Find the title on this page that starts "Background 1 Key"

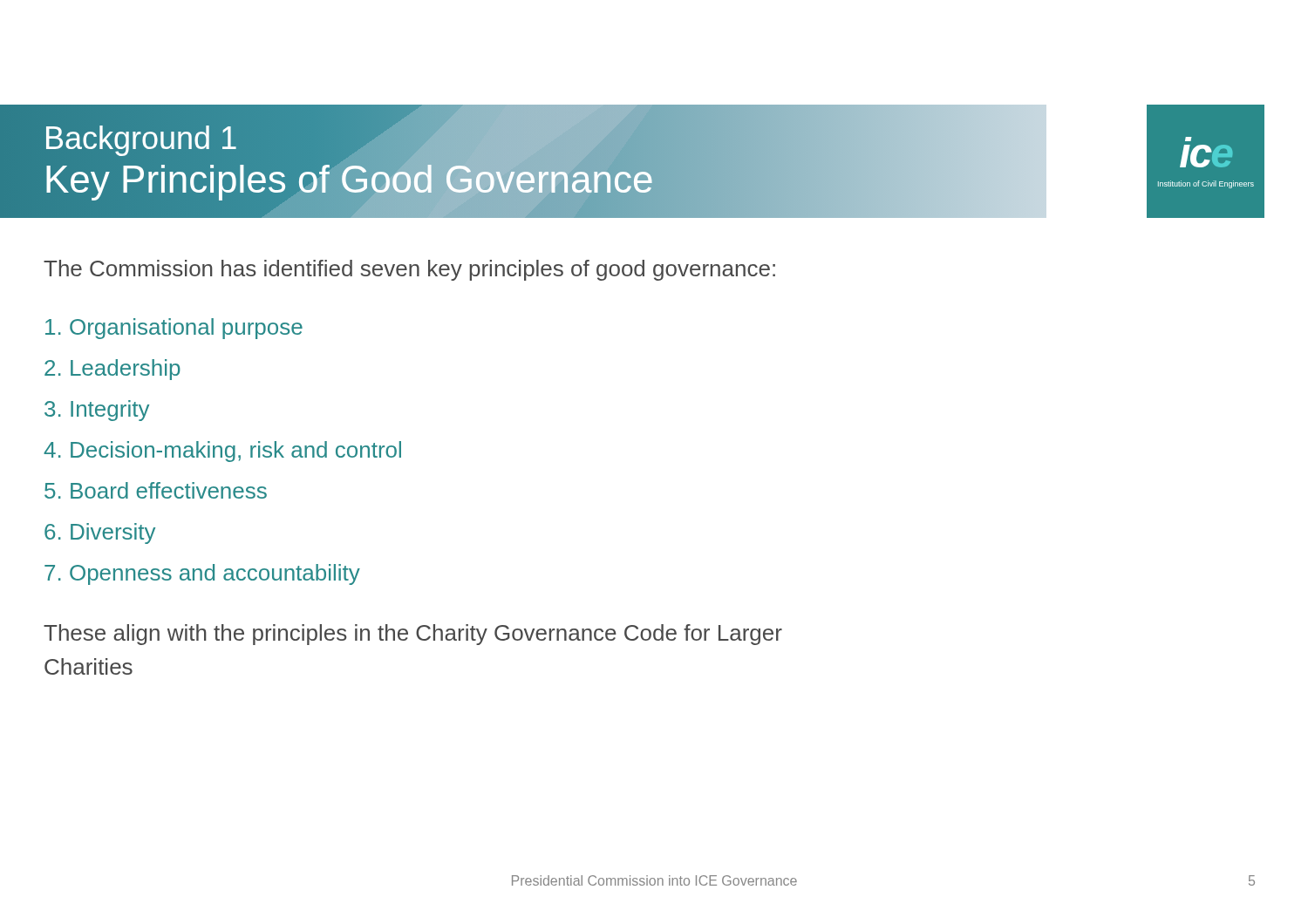tap(349, 161)
